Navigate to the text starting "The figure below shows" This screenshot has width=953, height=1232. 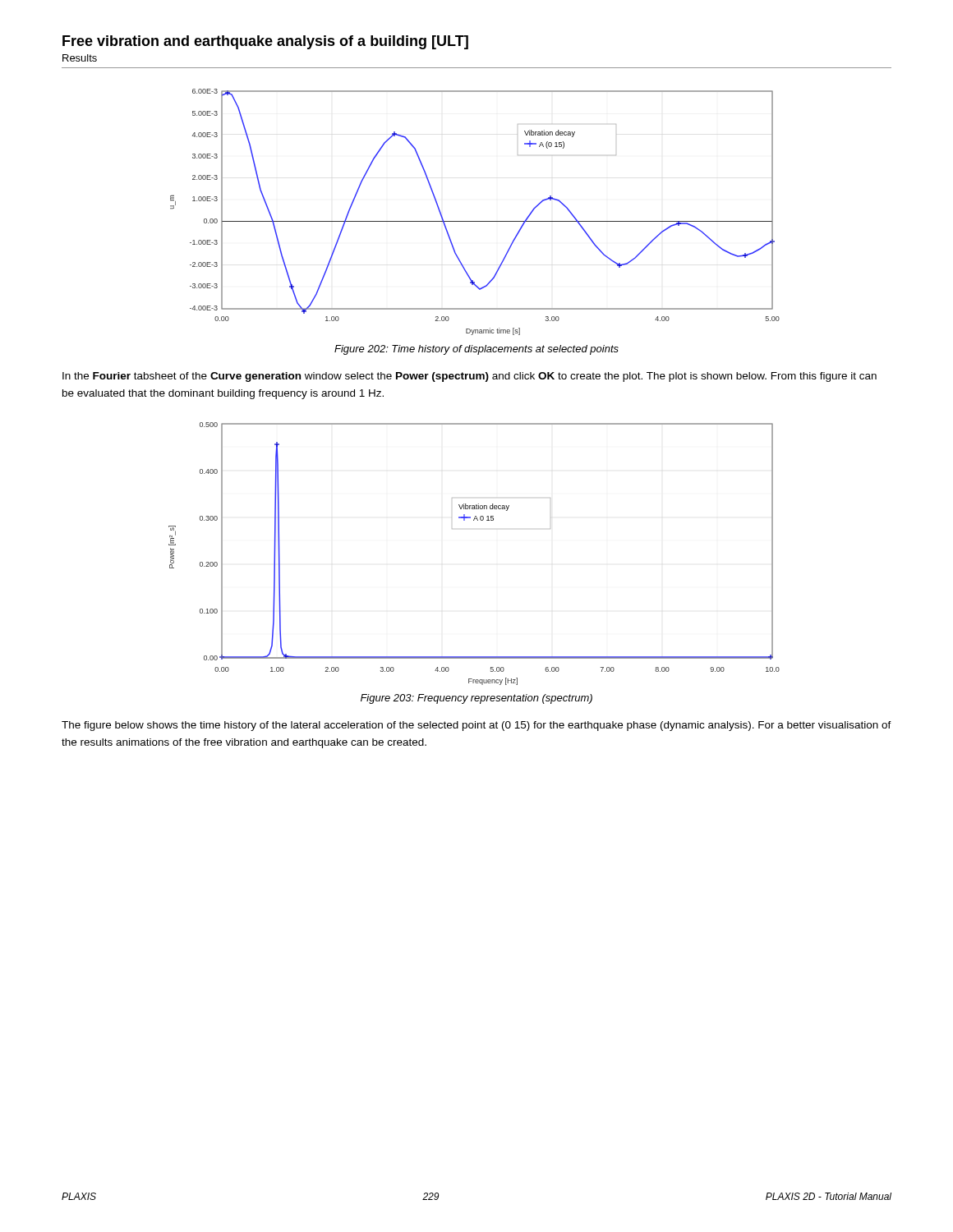click(476, 733)
